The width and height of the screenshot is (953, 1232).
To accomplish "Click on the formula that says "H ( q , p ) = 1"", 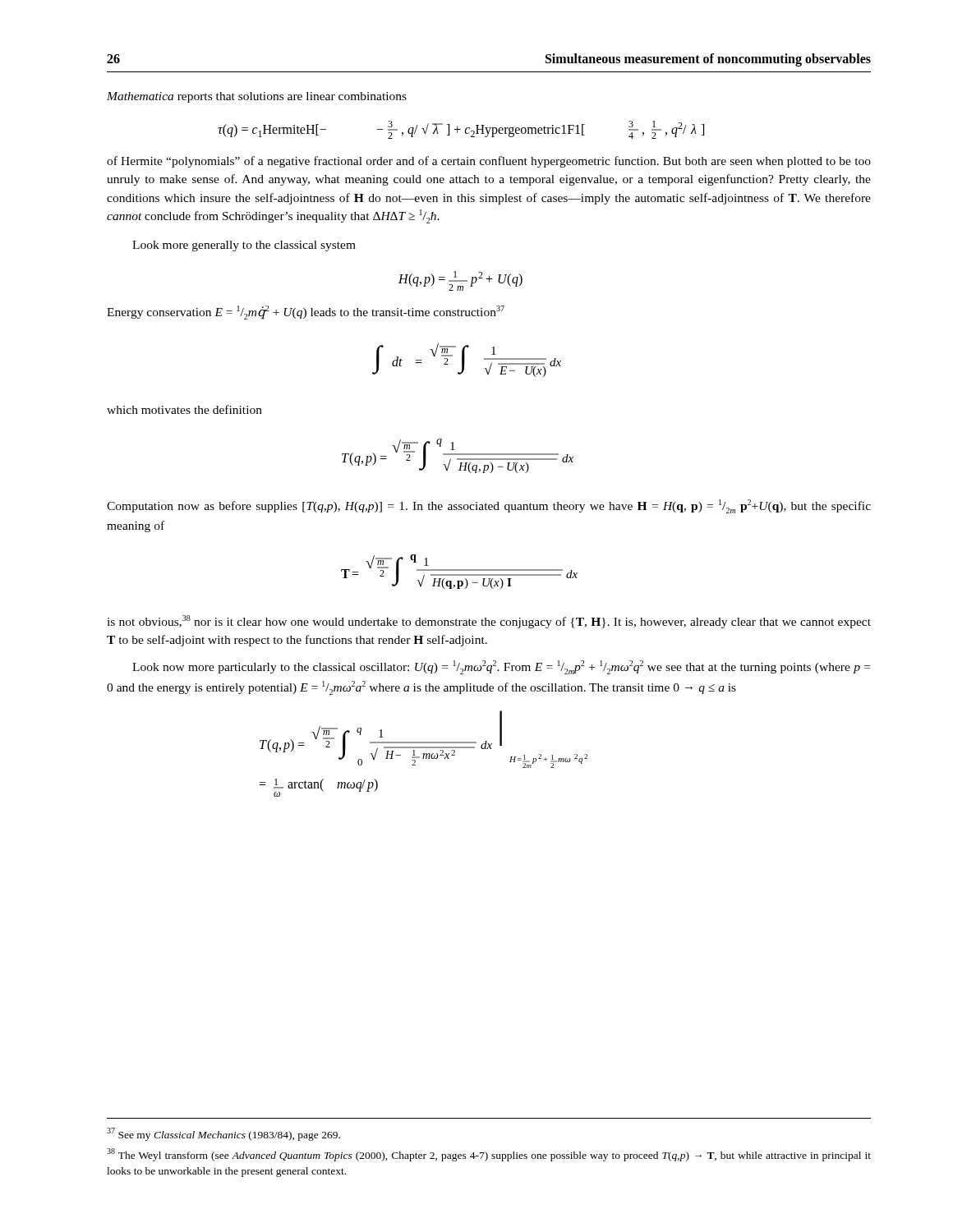I will 489,279.
